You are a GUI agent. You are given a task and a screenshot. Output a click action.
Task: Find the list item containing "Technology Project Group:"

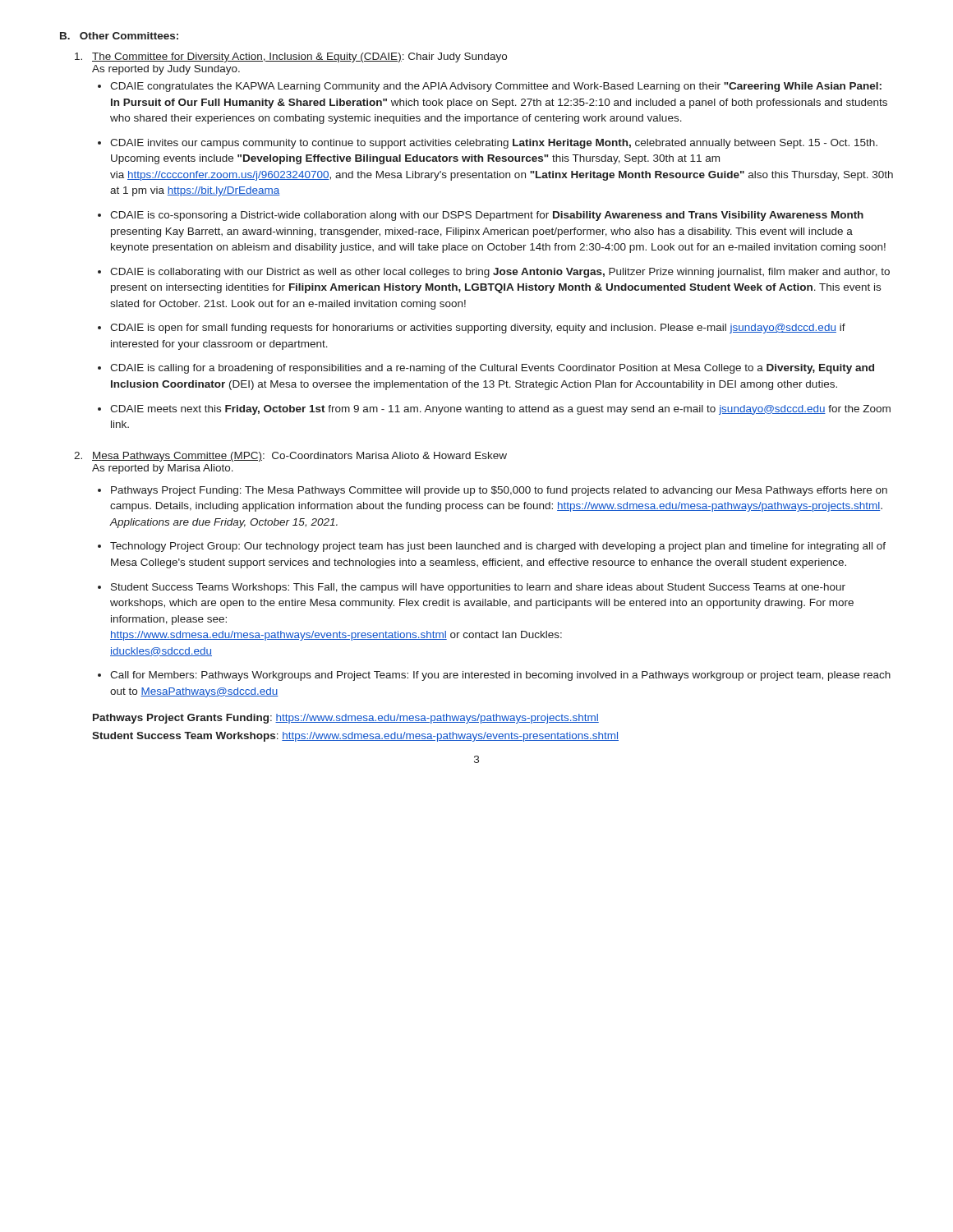[498, 554]
